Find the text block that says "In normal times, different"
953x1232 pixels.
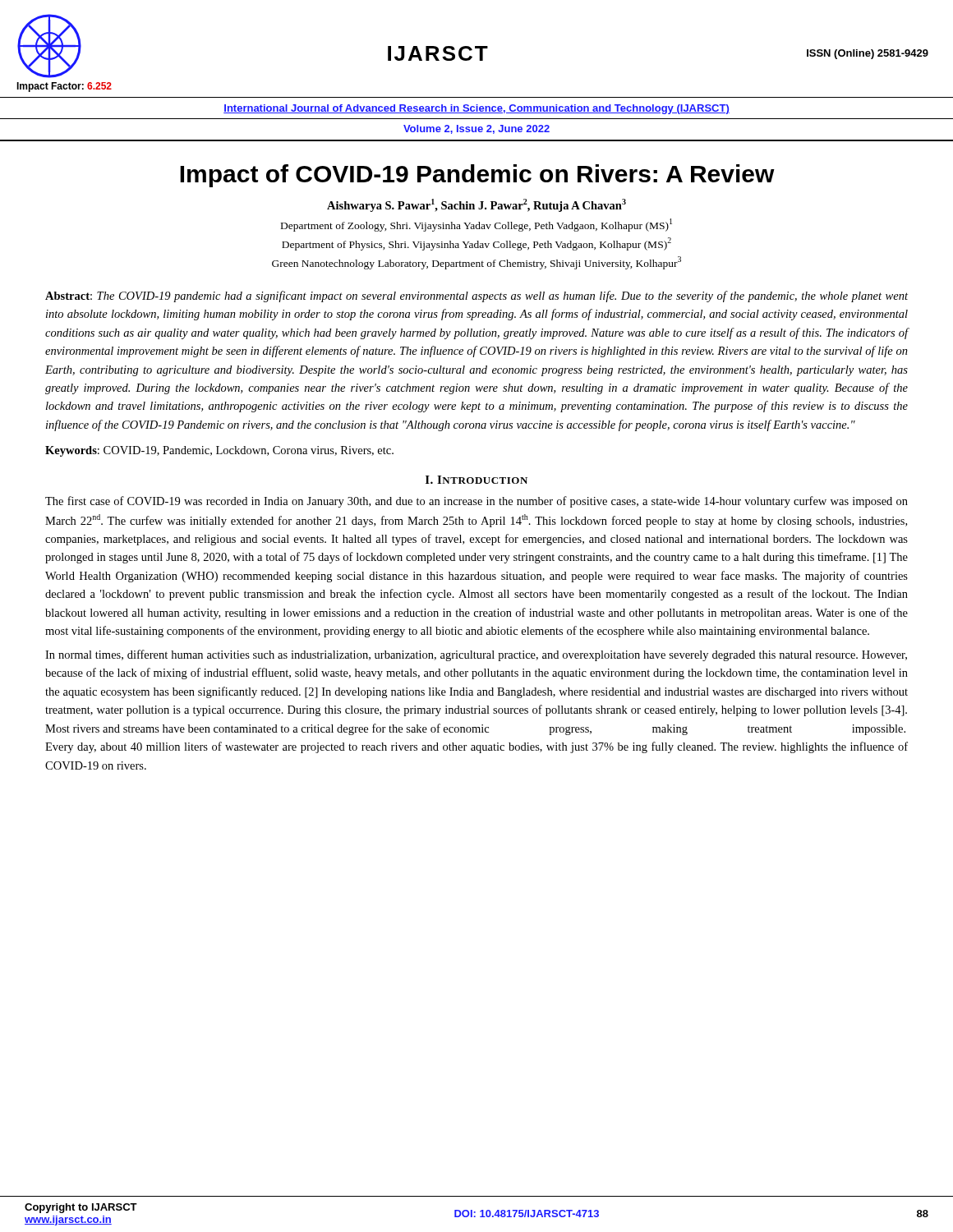(x=476, y=710)
